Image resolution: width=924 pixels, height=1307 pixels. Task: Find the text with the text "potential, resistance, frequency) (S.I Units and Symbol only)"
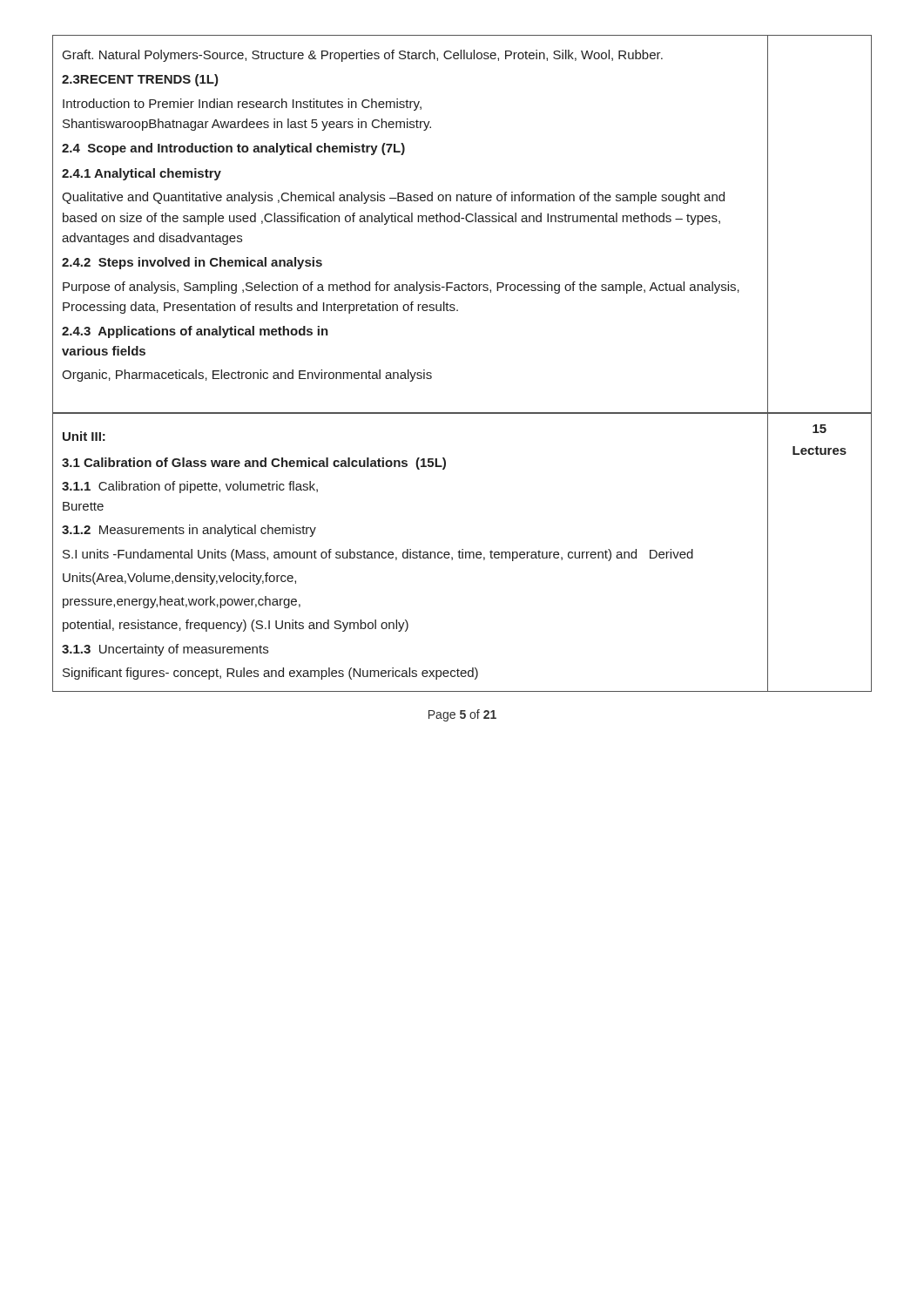click(x=235, y=625)
